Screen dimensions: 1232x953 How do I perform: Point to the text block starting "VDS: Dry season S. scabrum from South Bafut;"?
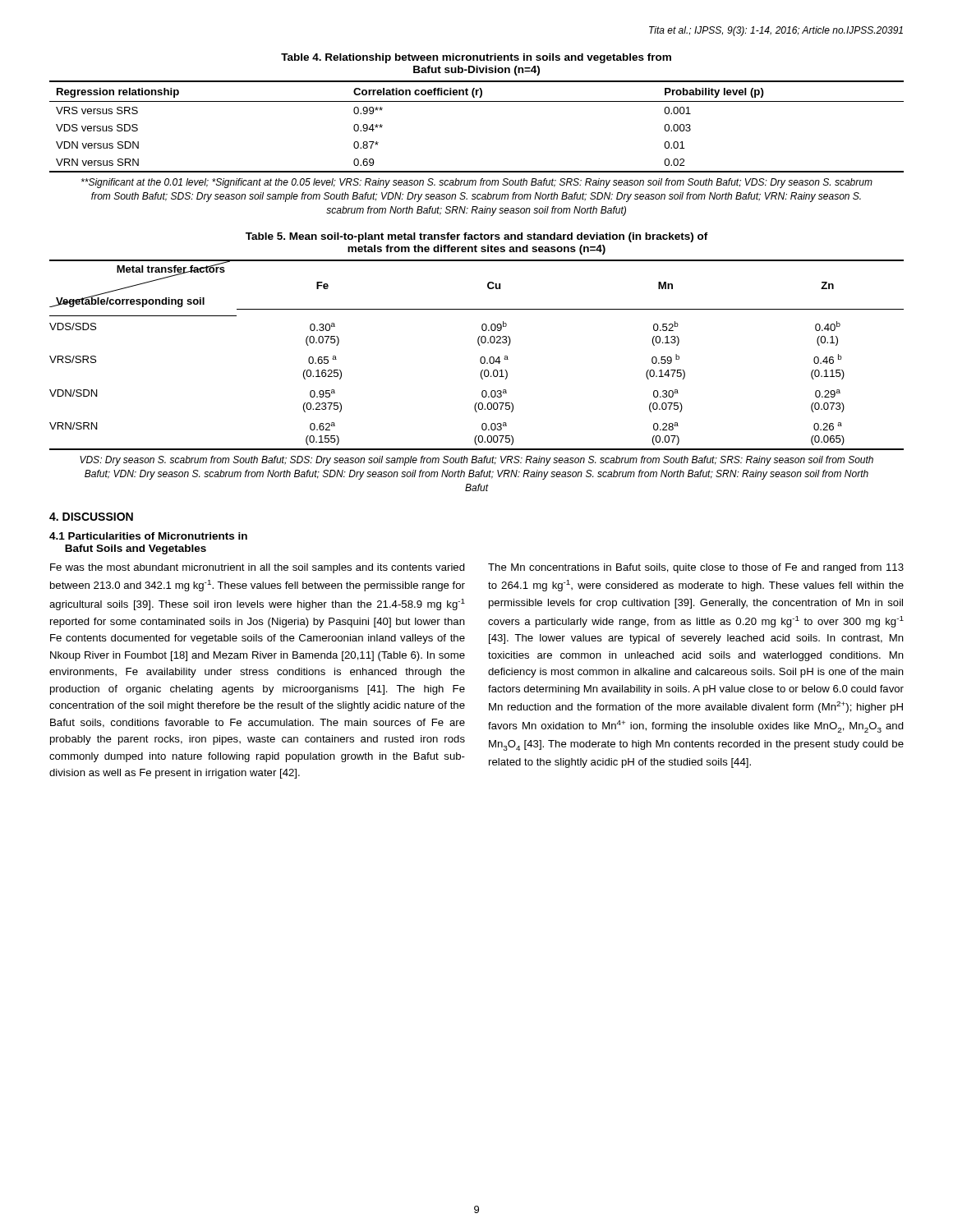(476, 474)
